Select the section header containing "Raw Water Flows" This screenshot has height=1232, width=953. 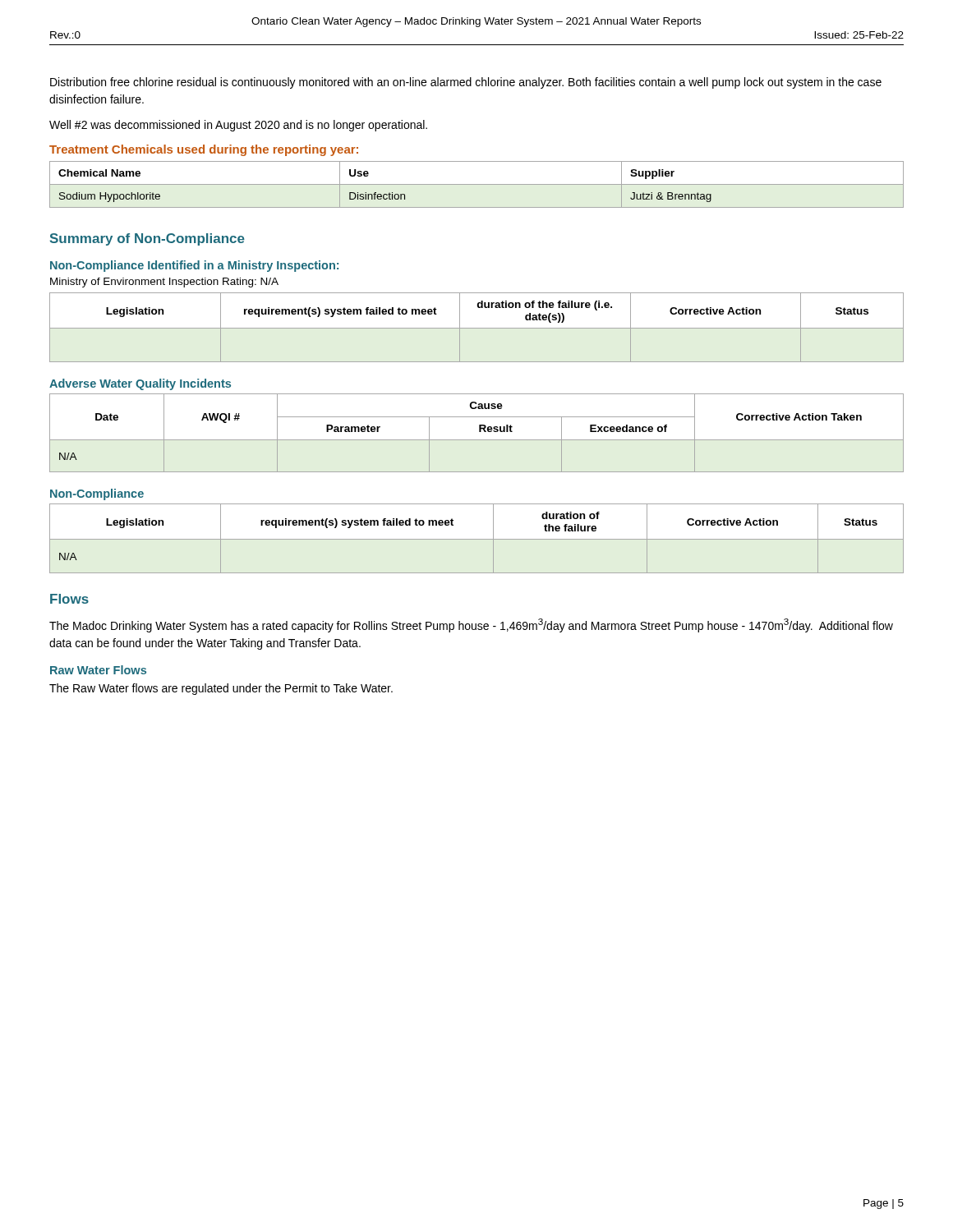click(x=98, y=670)
